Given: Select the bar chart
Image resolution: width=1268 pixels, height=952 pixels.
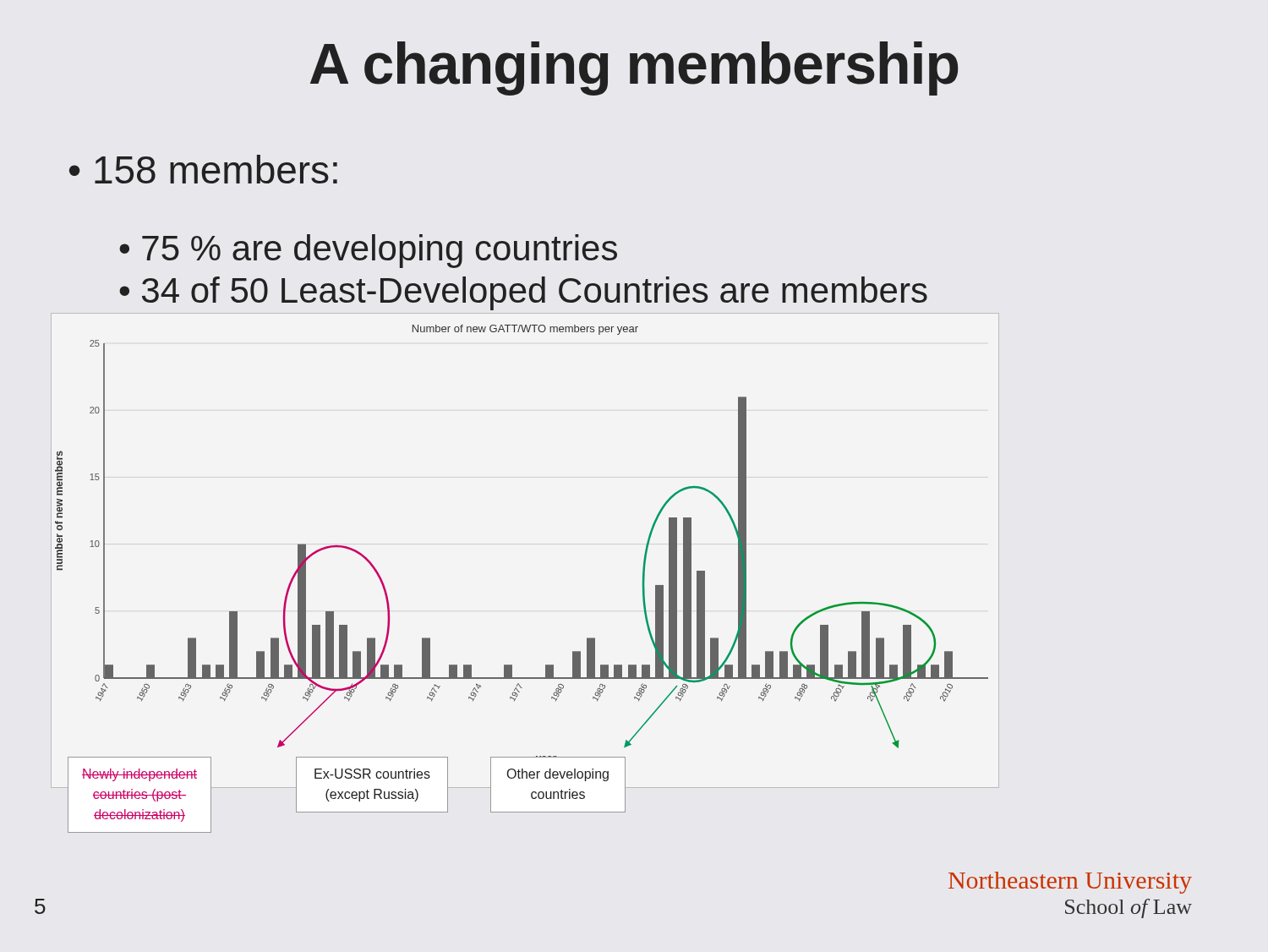Looking at the screenshot, I should pos(524,550).
